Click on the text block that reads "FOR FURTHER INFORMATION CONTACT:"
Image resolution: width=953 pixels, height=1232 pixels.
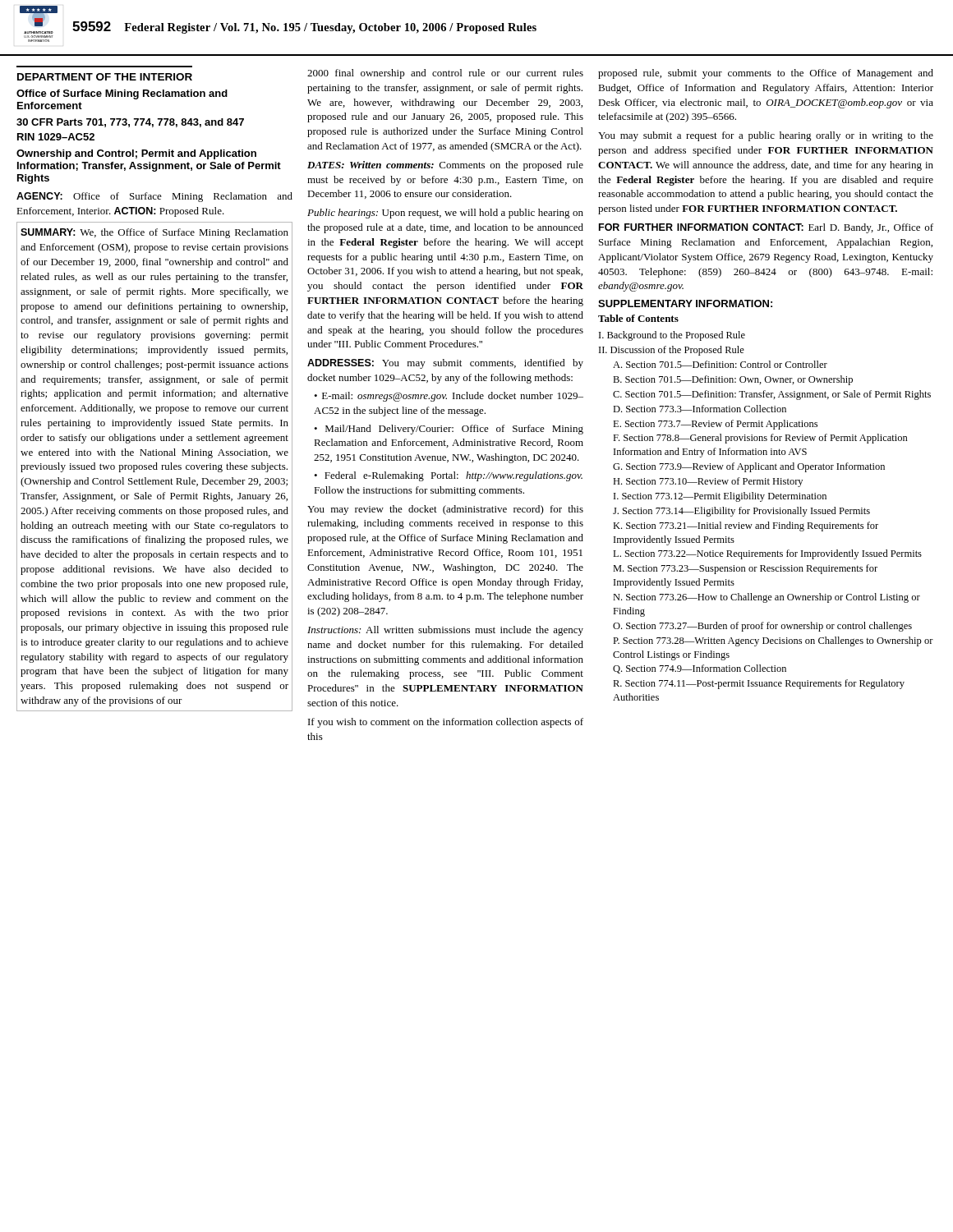pyautogui.click(x=766, y=256)
